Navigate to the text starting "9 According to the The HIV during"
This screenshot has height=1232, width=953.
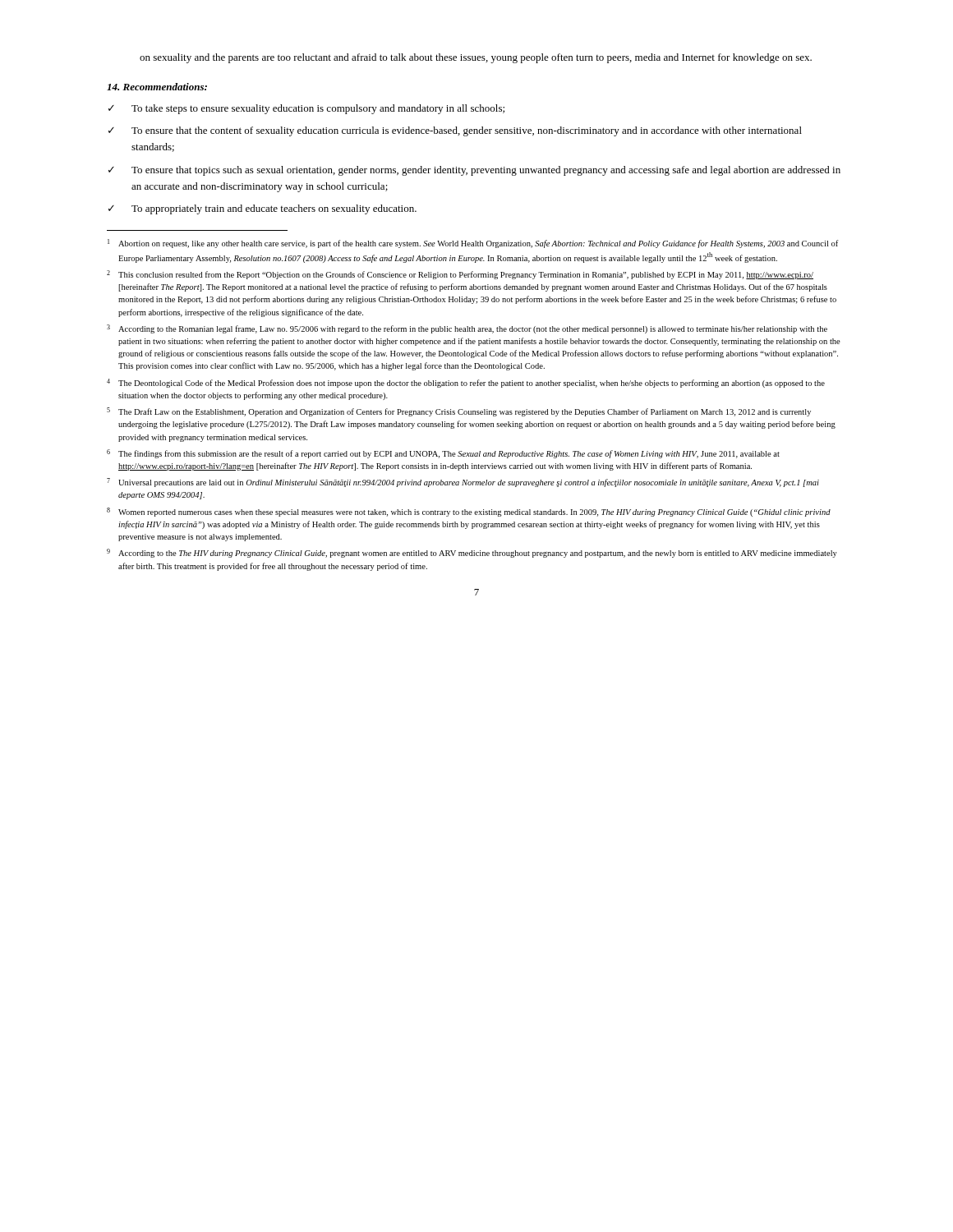click(x=476, y=560)
